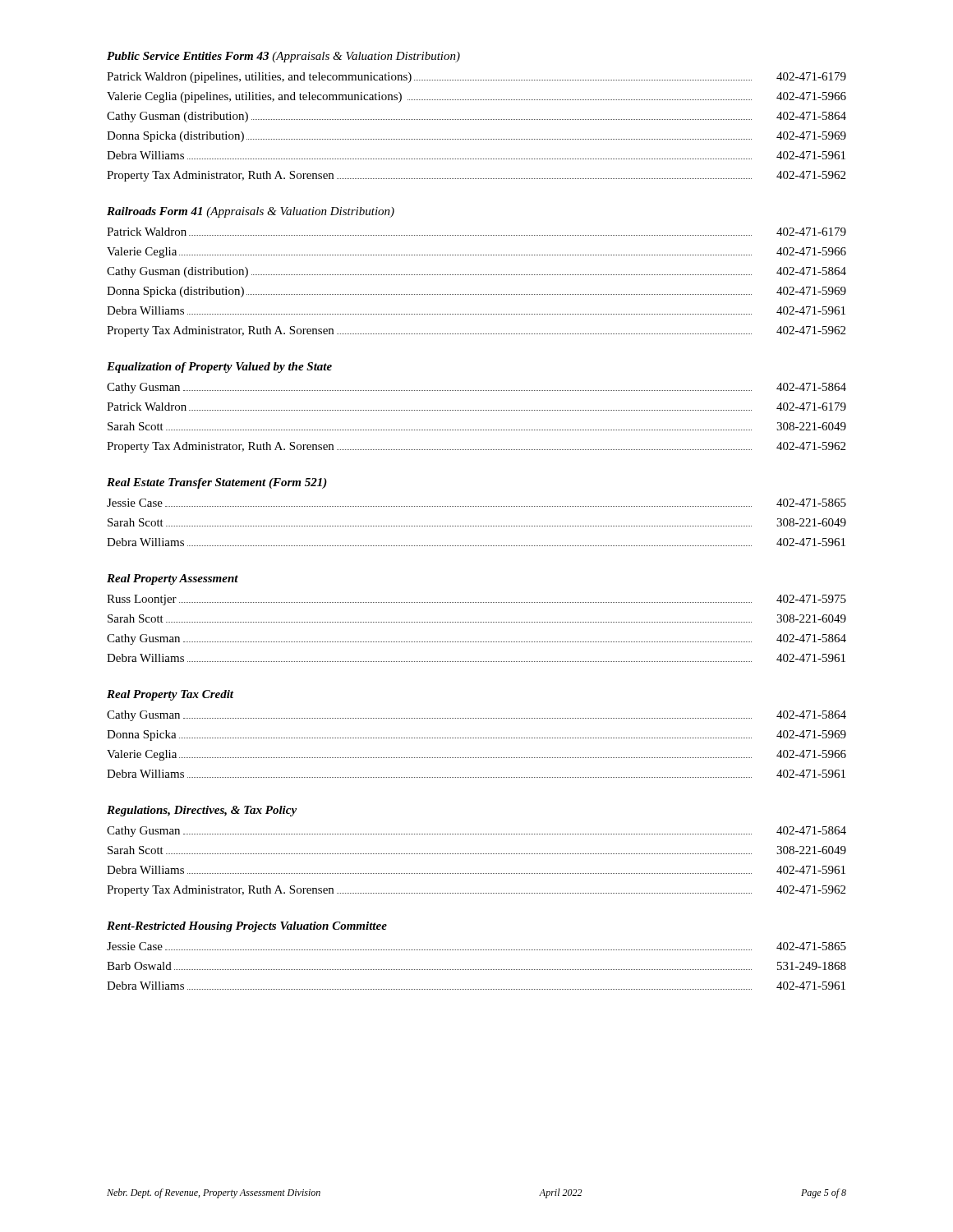Image resolution: width=953 pixels, height=1232 pixels.
Task: Locate the text "Railroads Form 41 (Appraisals & Valuation Distribution)"
Action: (251, 211)
